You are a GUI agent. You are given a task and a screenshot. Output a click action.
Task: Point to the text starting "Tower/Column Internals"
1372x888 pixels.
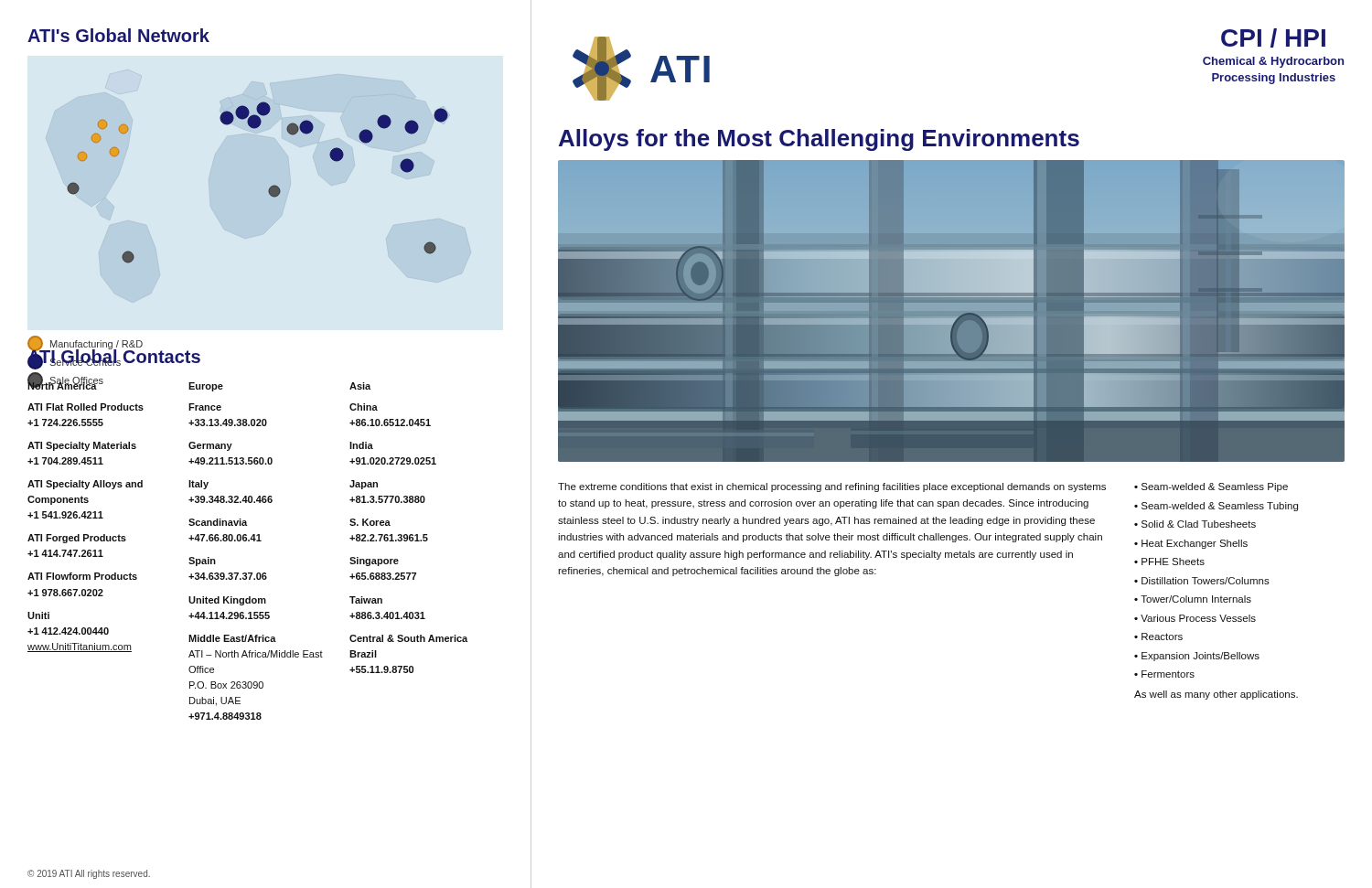(1196, 599)
